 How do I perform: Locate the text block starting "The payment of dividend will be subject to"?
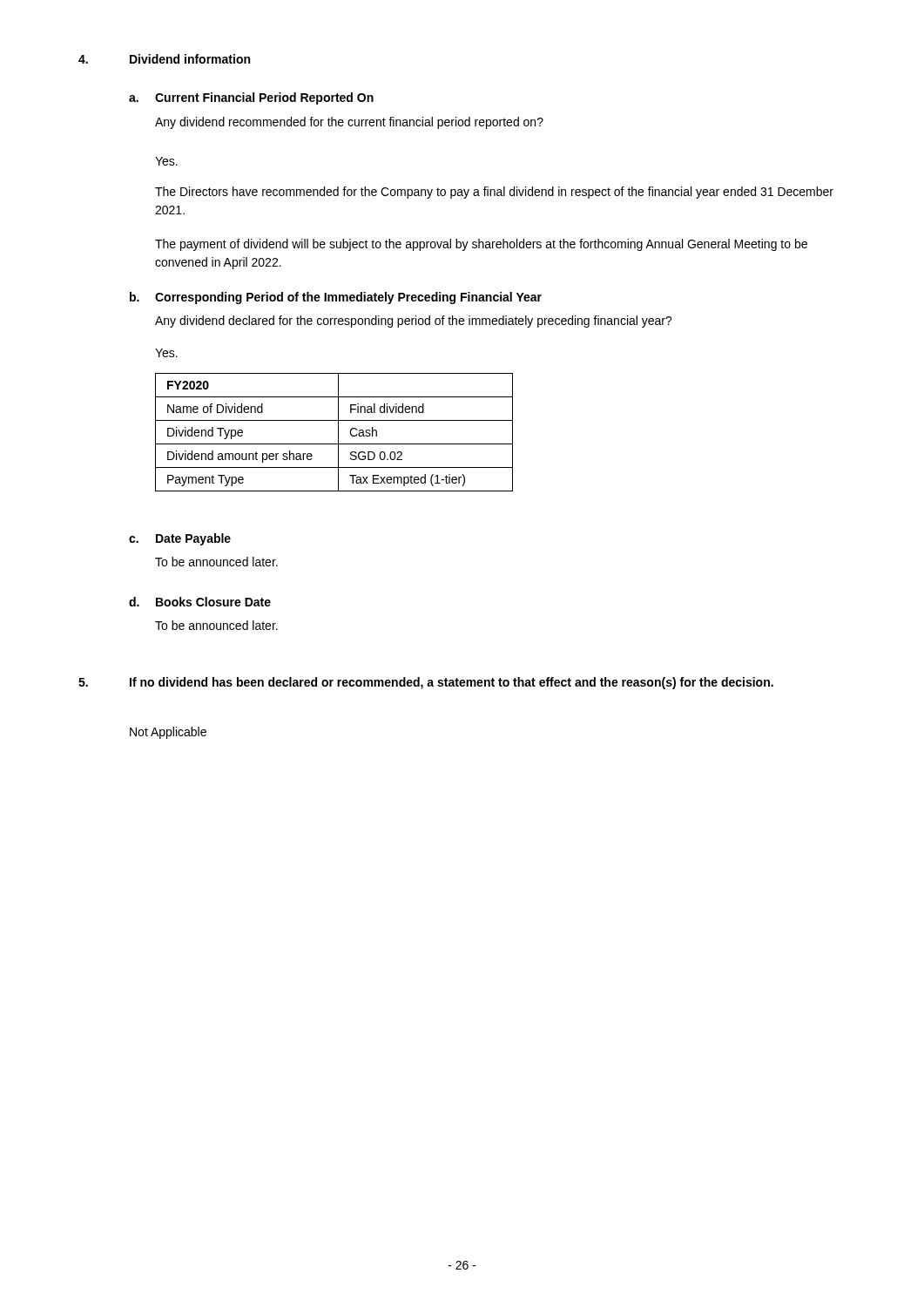click(x=481, y=253)
